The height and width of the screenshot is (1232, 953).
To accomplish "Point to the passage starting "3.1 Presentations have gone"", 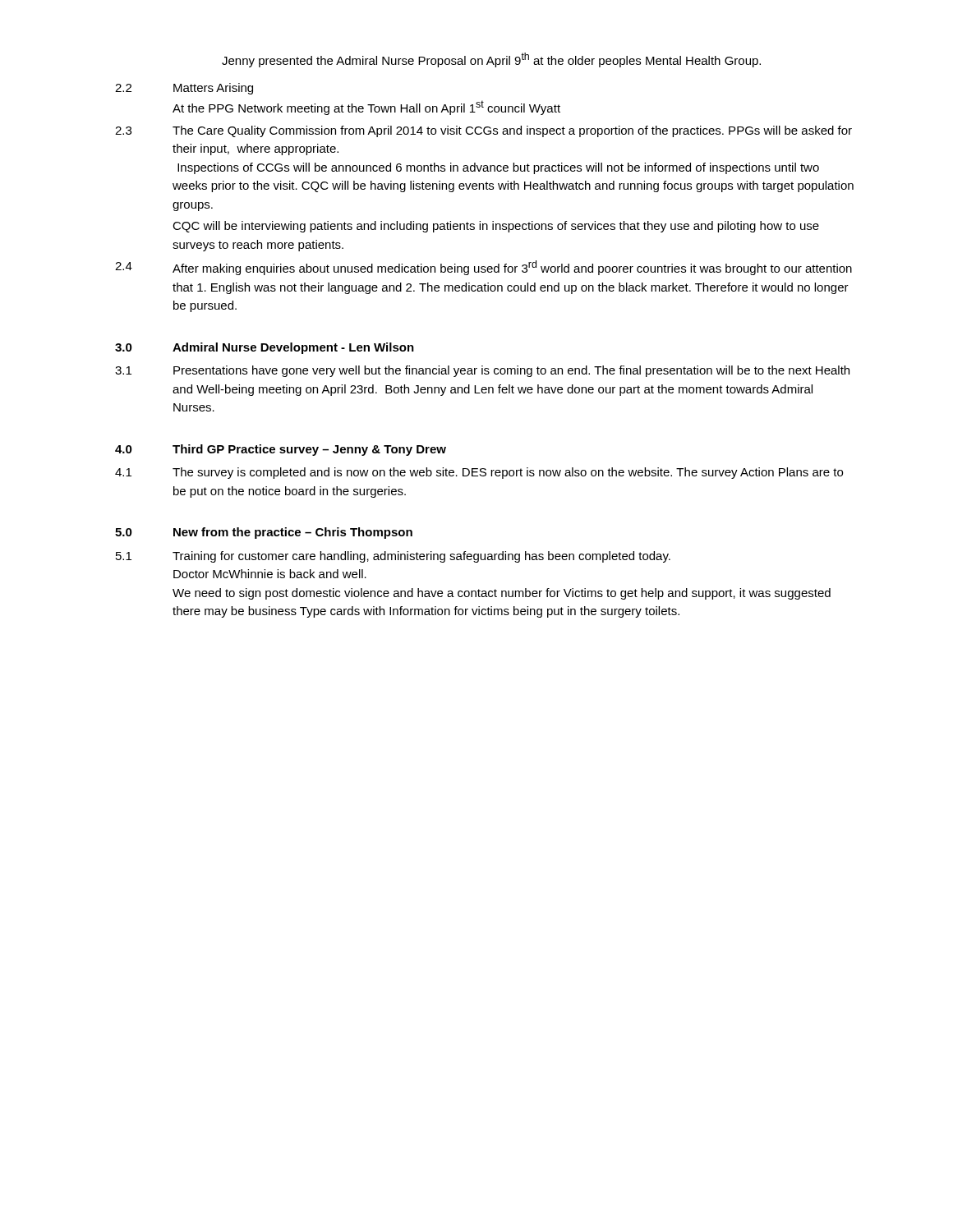I will (x=485, y=389).
